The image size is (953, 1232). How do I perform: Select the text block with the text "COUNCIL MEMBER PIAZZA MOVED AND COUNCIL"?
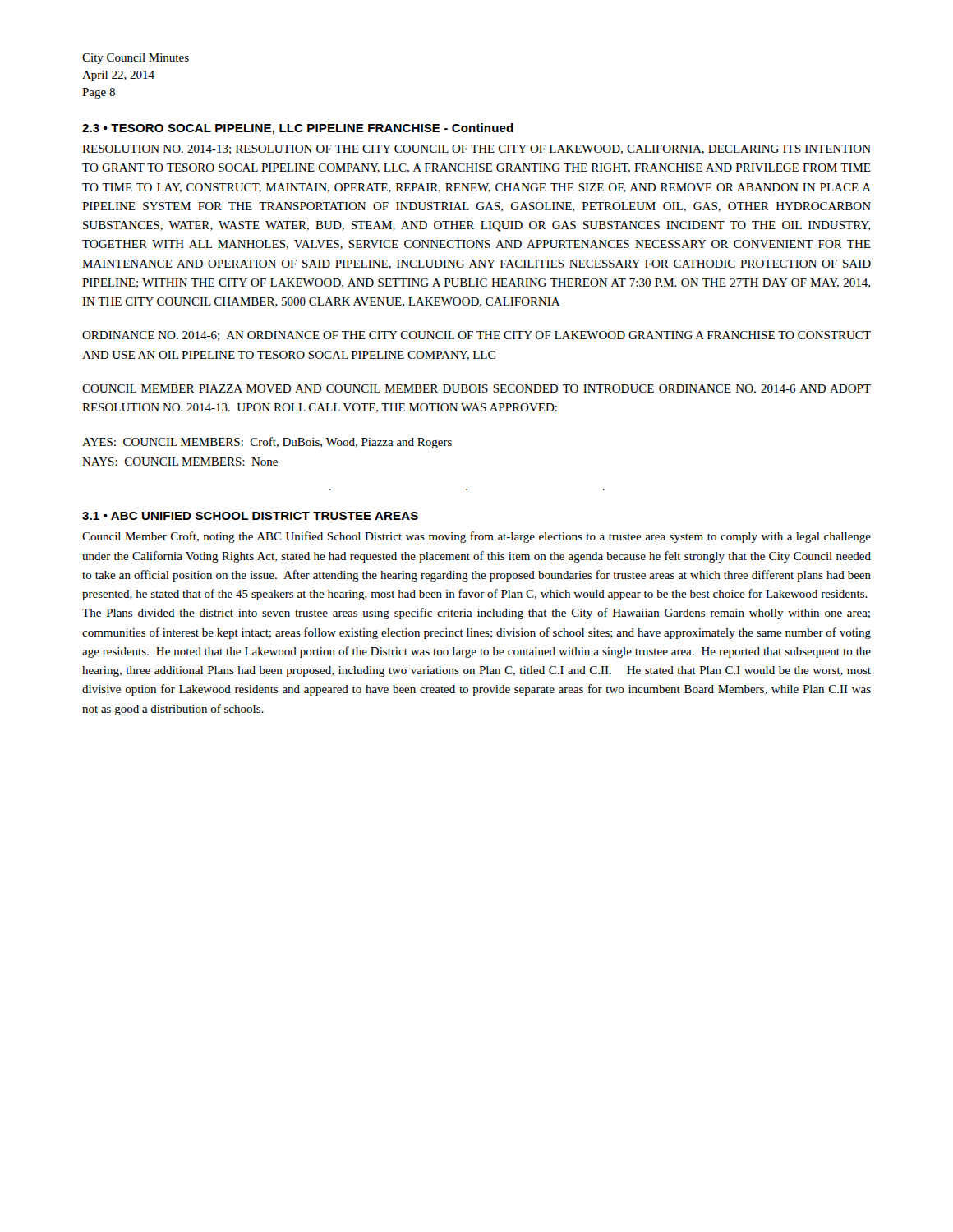click(x=476, y=398)
